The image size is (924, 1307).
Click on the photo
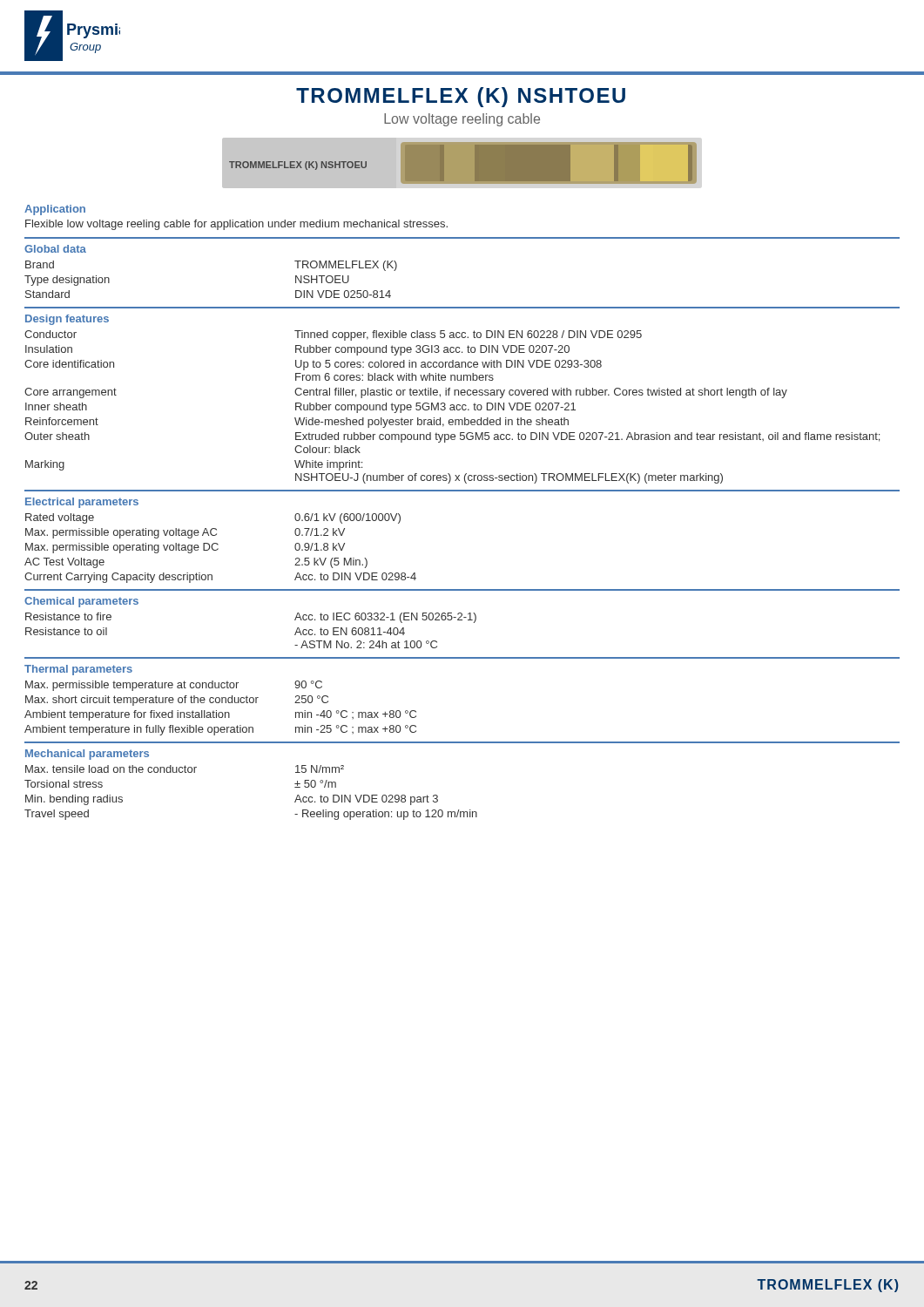click(x=462, y=163)
